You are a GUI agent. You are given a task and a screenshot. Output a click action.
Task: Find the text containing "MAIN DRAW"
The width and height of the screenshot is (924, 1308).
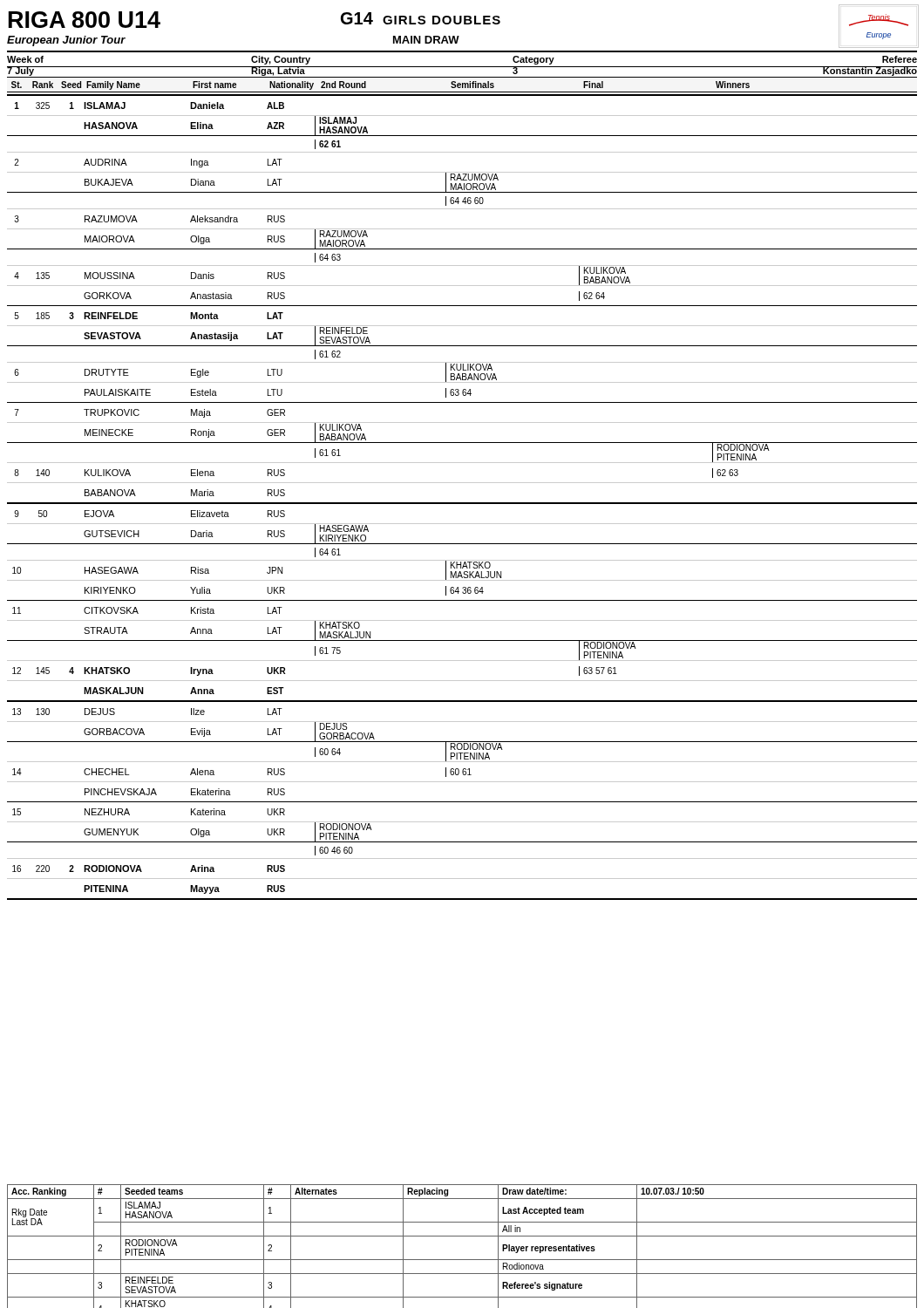point(426,40)
